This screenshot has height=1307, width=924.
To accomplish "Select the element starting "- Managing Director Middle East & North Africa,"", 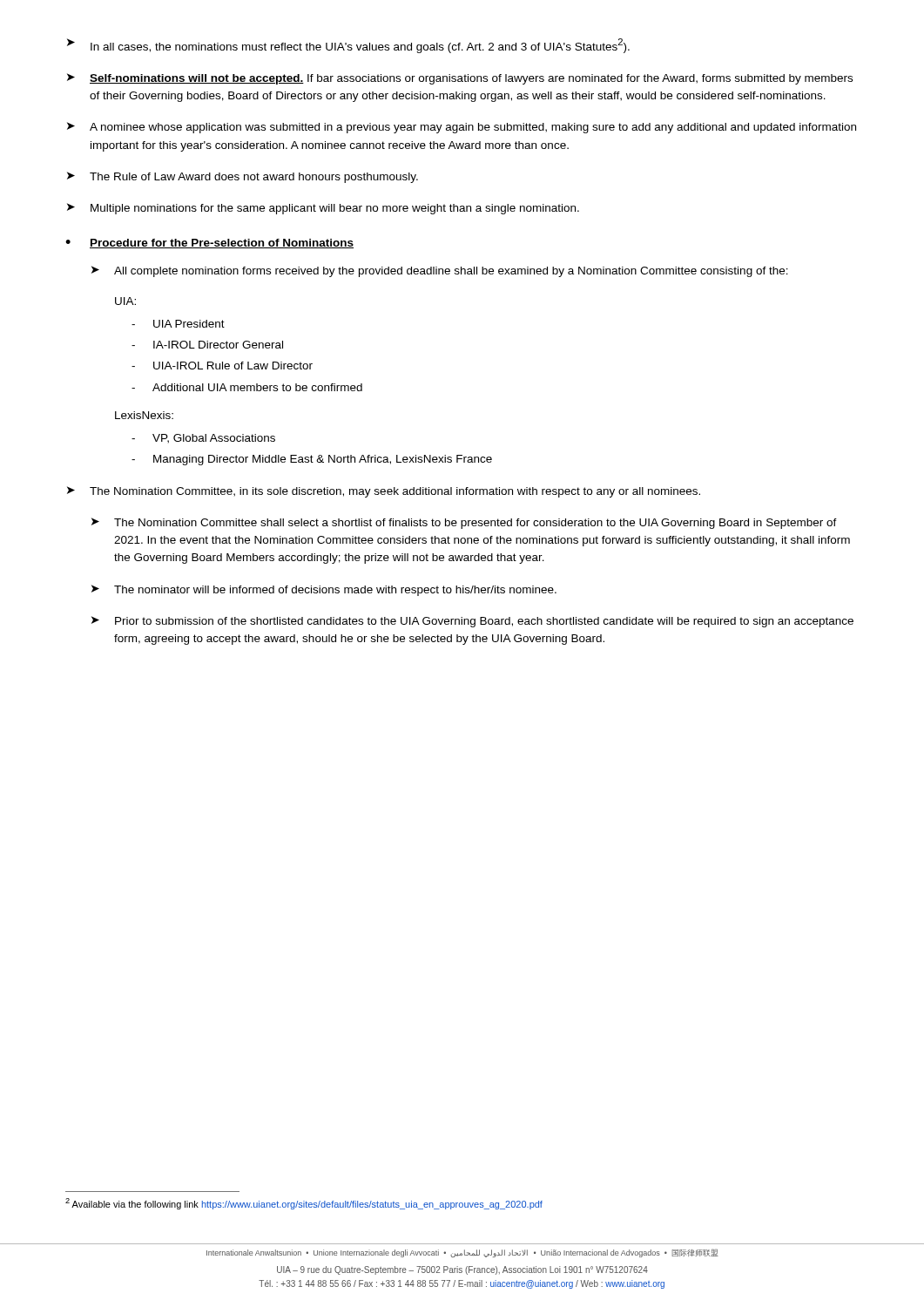I will click(x=312, y=459).
